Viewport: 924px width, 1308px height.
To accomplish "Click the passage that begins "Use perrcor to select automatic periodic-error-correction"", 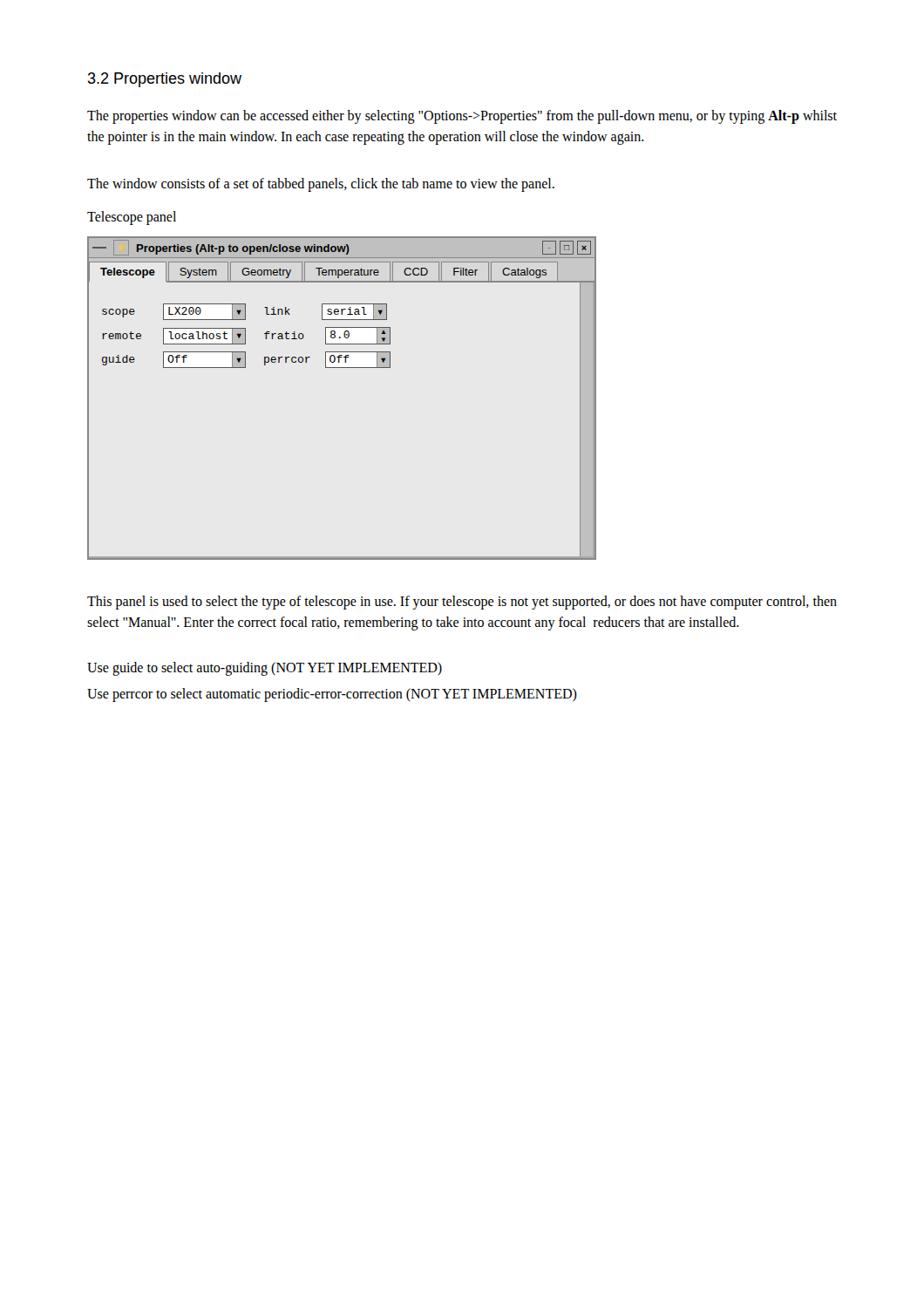I will (332, 694).
